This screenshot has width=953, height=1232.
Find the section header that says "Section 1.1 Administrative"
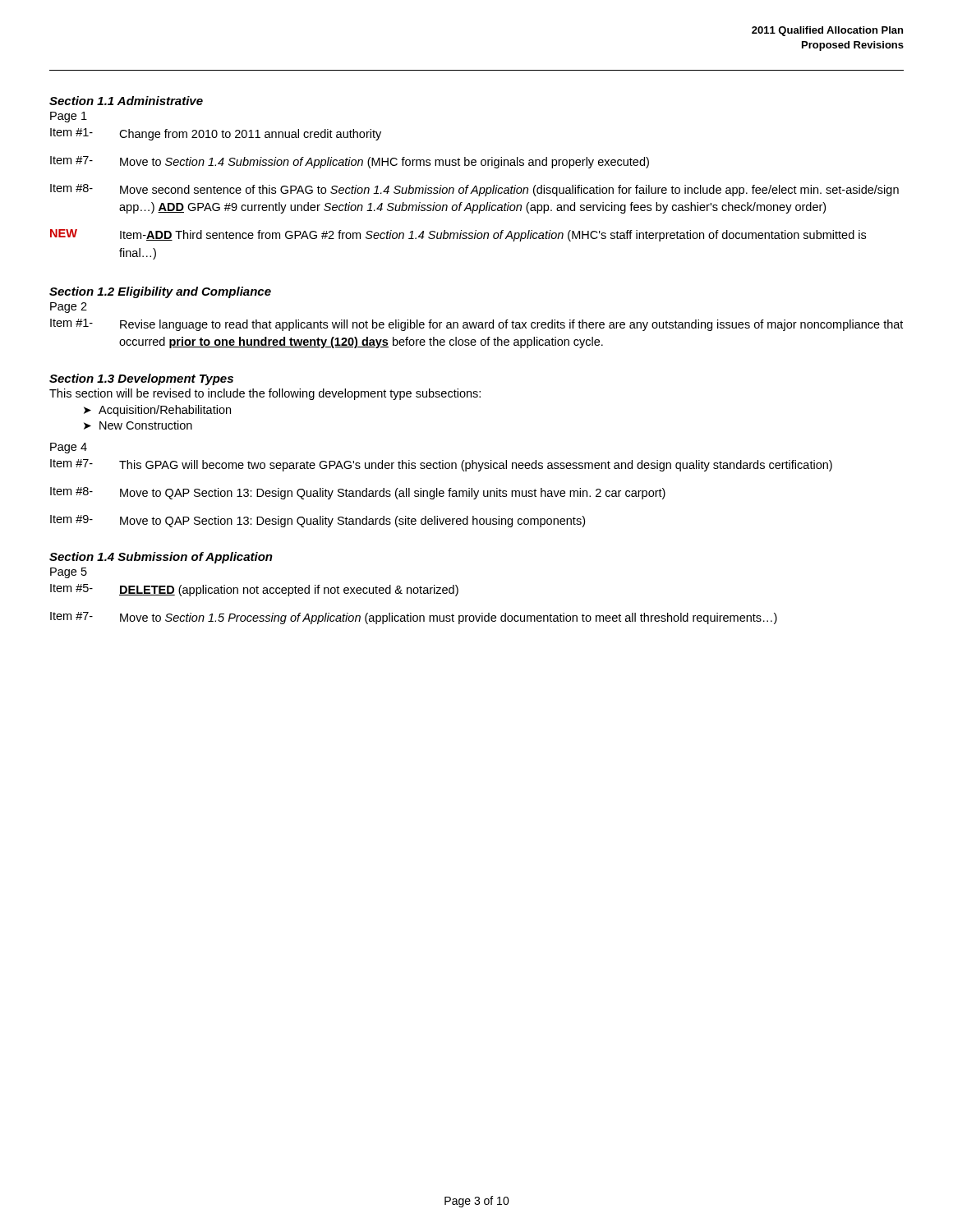pyautogui.click(x=126, y=101)
